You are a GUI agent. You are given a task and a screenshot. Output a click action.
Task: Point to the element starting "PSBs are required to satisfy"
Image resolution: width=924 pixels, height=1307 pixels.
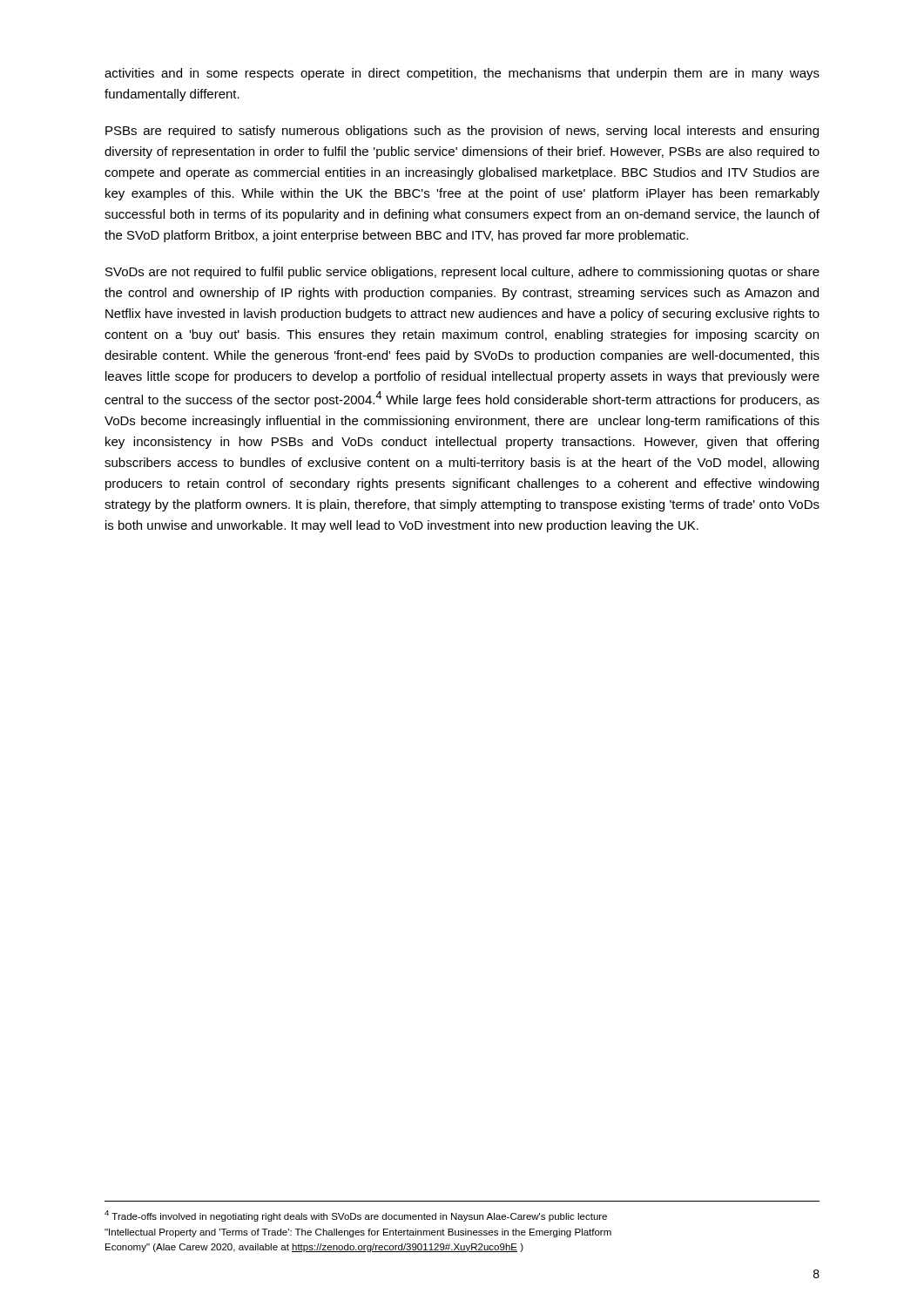click(462, 183)
